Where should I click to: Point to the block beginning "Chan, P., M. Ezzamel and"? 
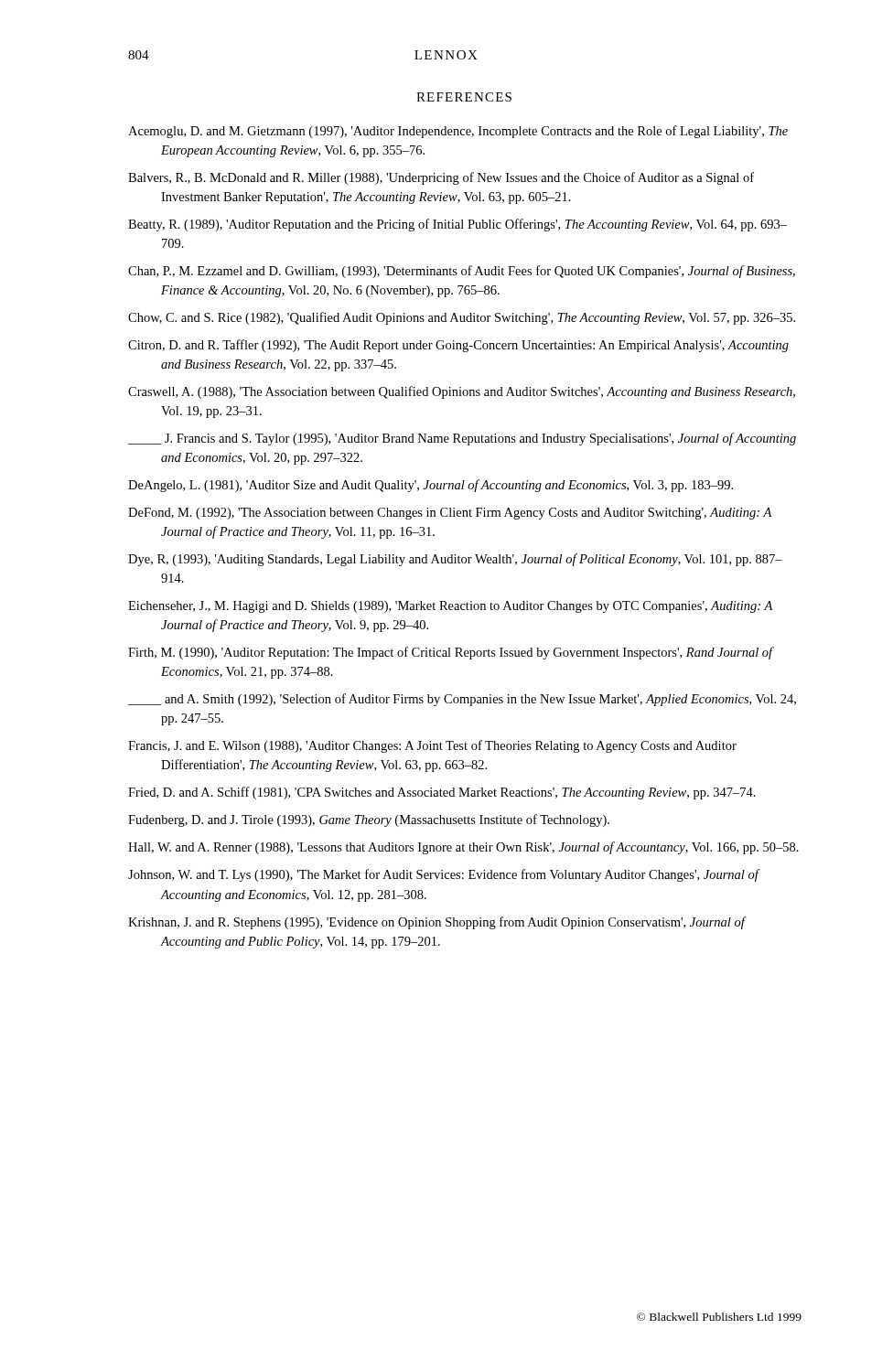pyautogui.click(x=462, y=280)
